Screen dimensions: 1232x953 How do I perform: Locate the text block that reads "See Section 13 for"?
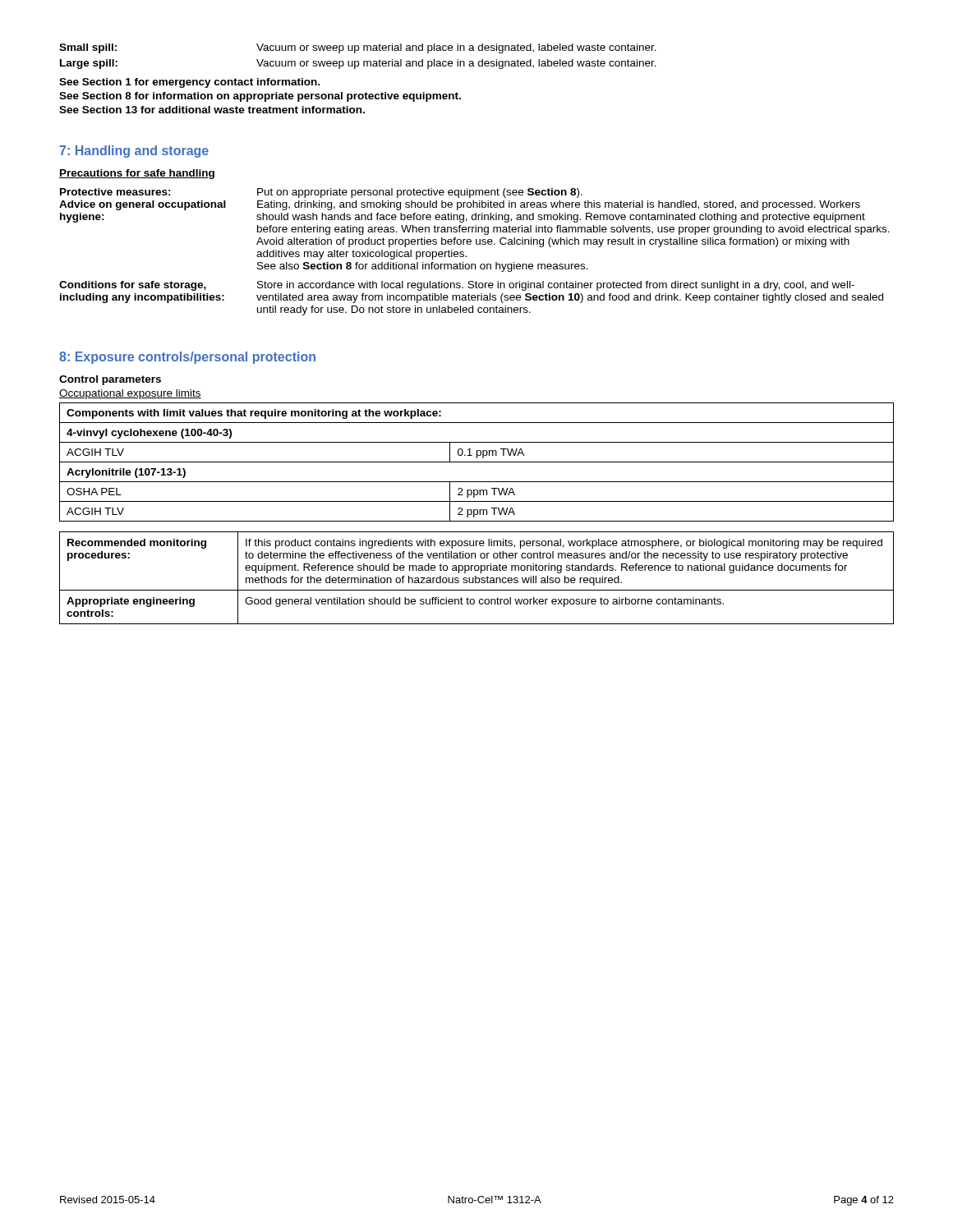(212, 110)
